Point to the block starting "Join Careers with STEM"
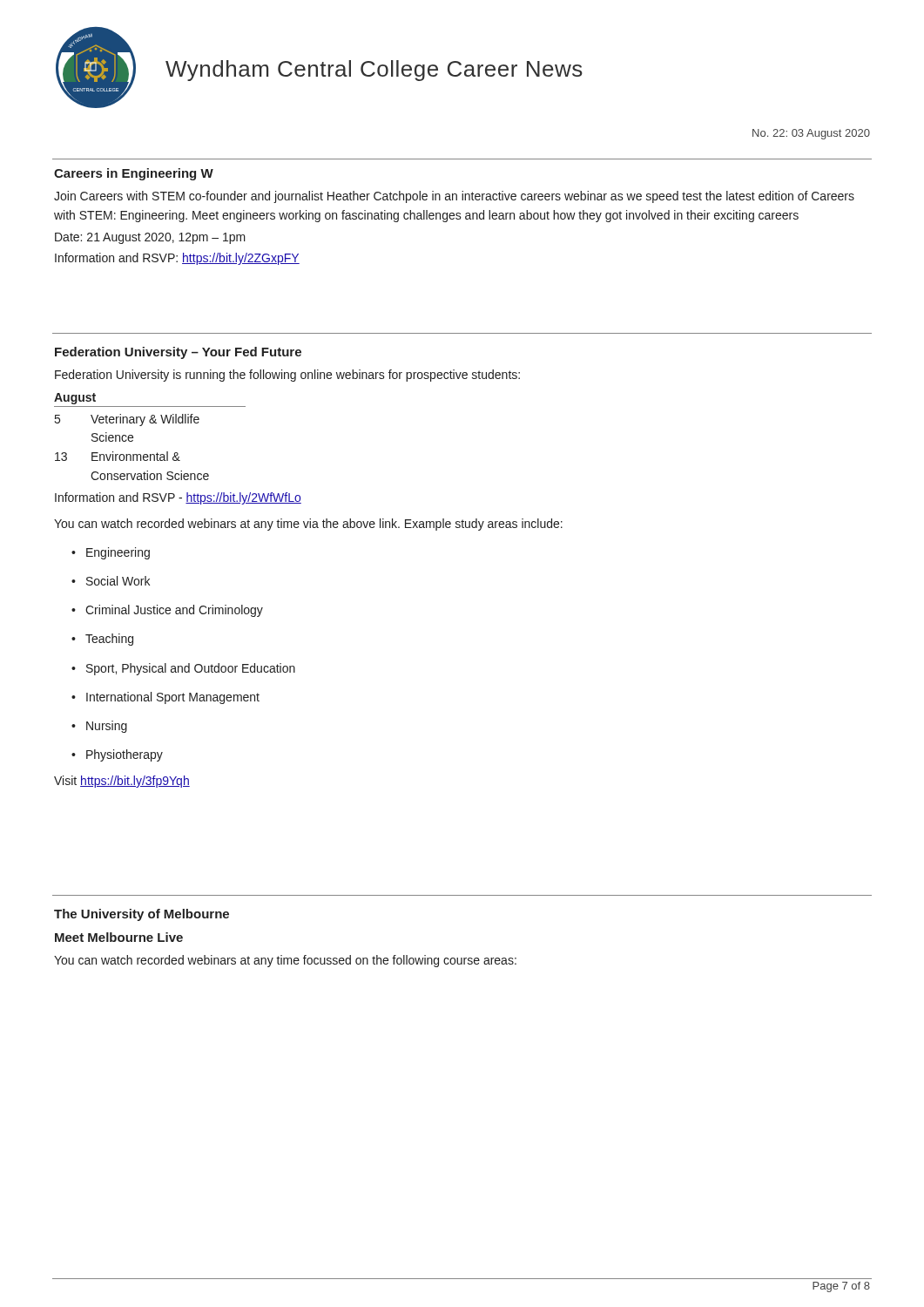 (x=454, y=206)
